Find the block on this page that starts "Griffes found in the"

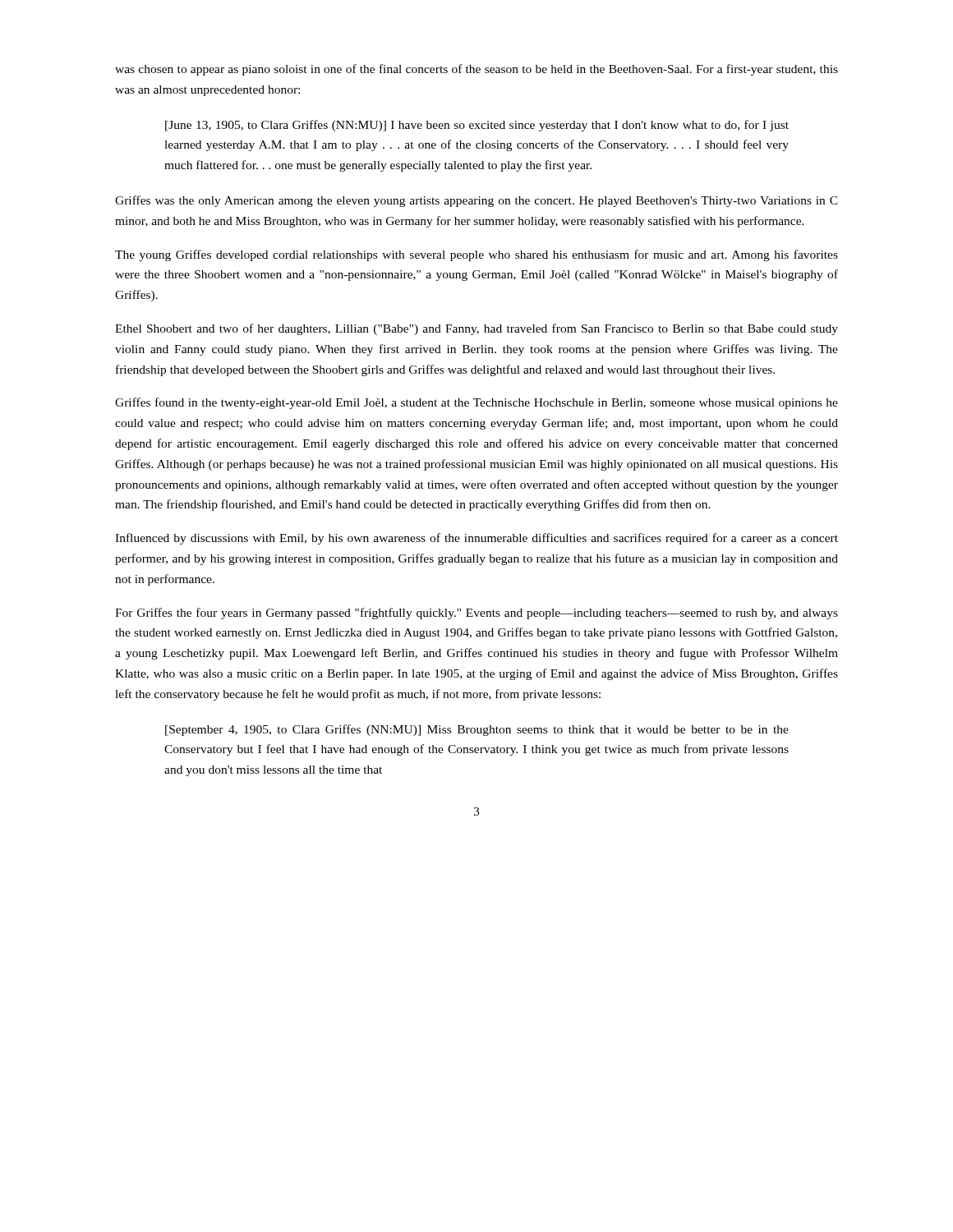(476, 454)
